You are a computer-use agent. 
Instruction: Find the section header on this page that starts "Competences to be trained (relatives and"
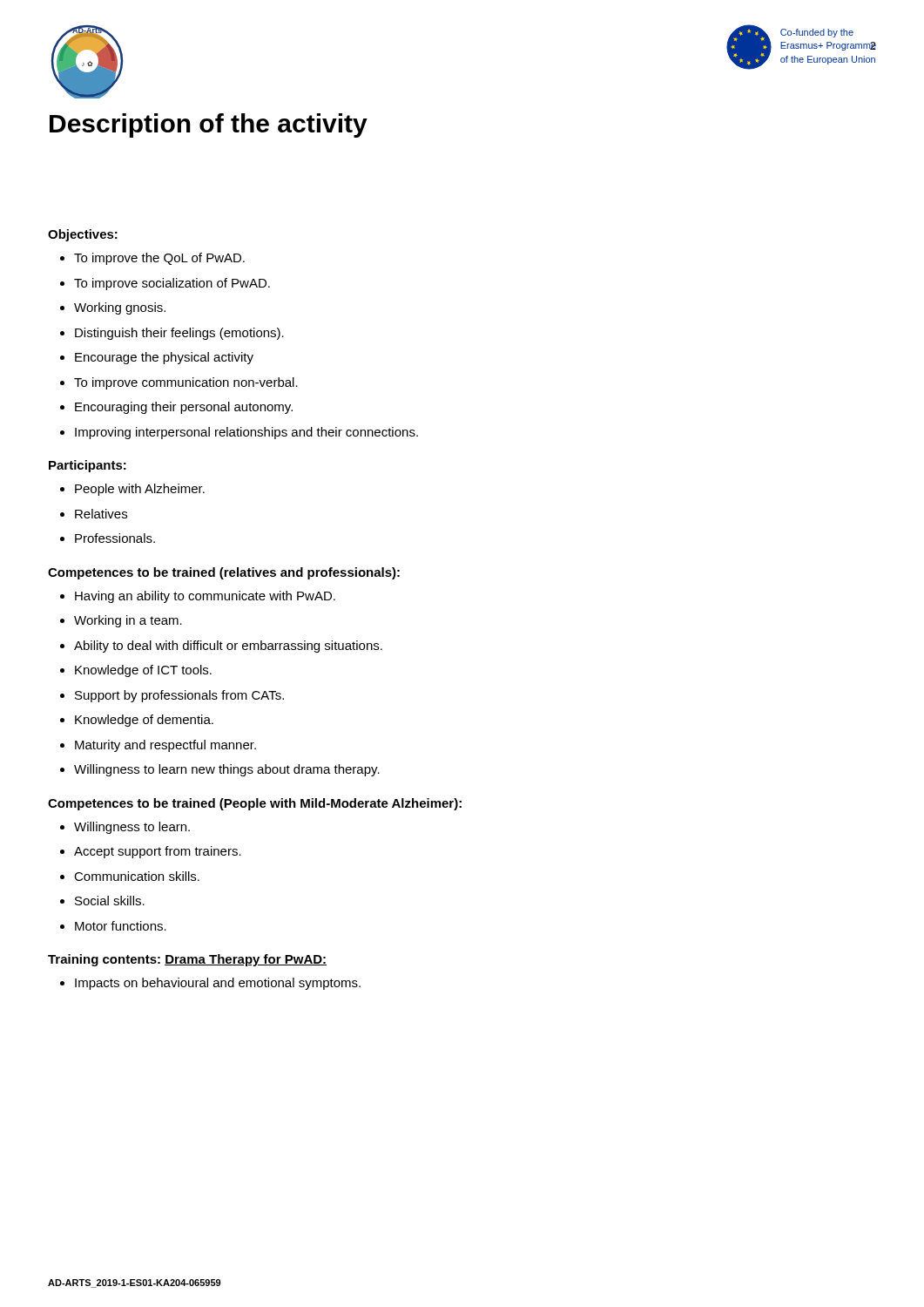[224, 572]
